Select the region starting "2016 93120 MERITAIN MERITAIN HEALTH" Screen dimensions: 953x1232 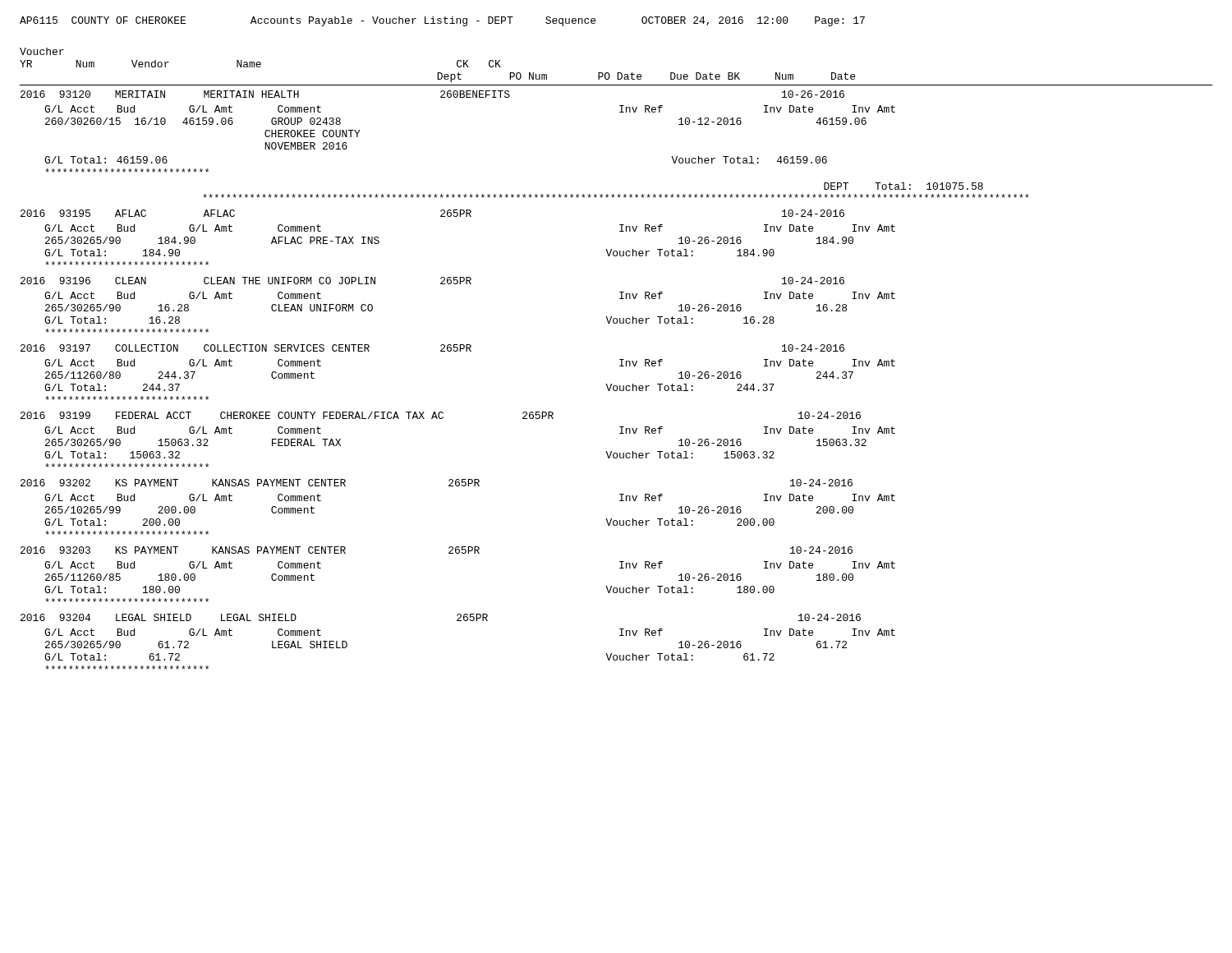click(x=450, y=95)
